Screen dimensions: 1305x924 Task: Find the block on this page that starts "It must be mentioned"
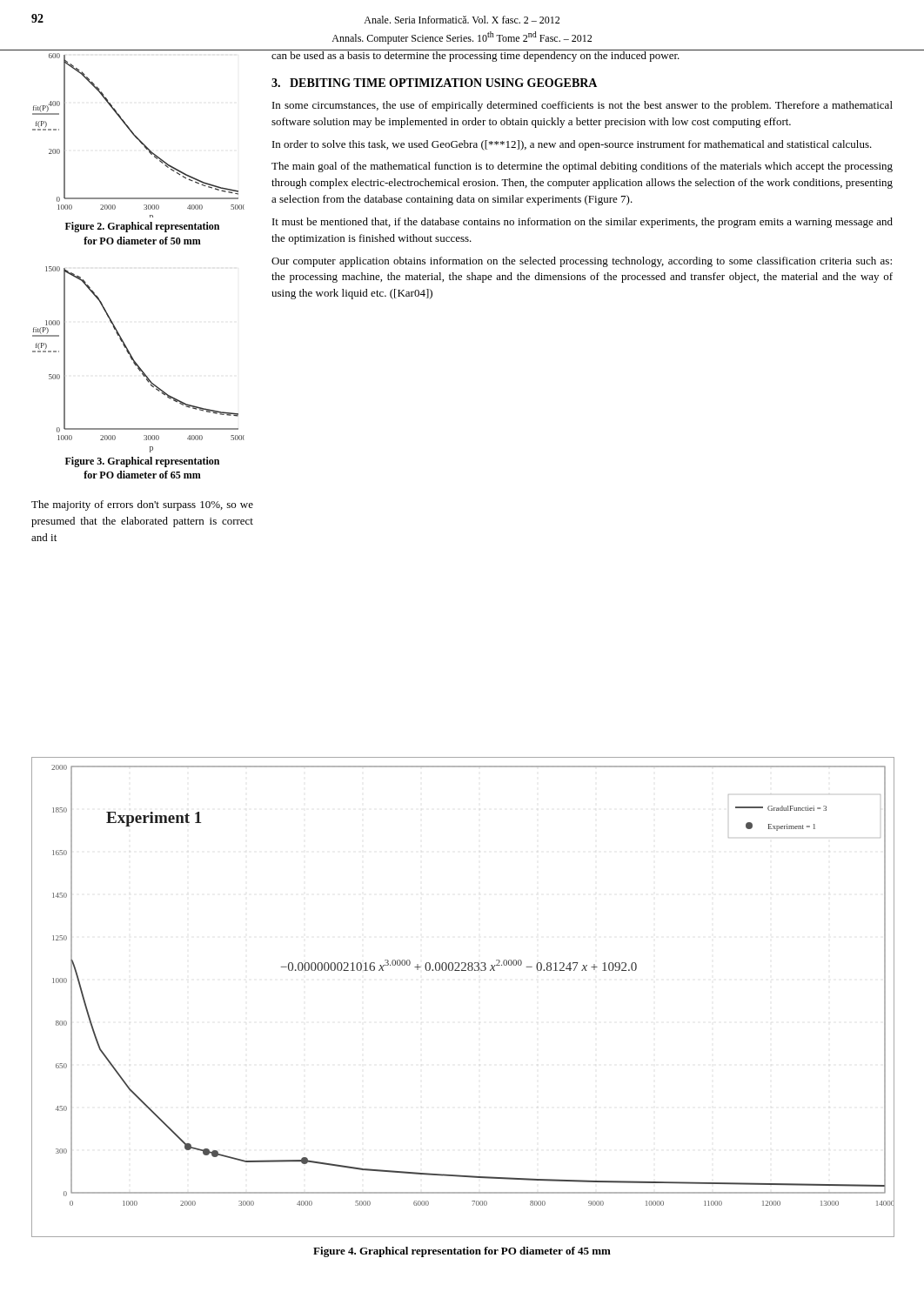coord(582,230)
